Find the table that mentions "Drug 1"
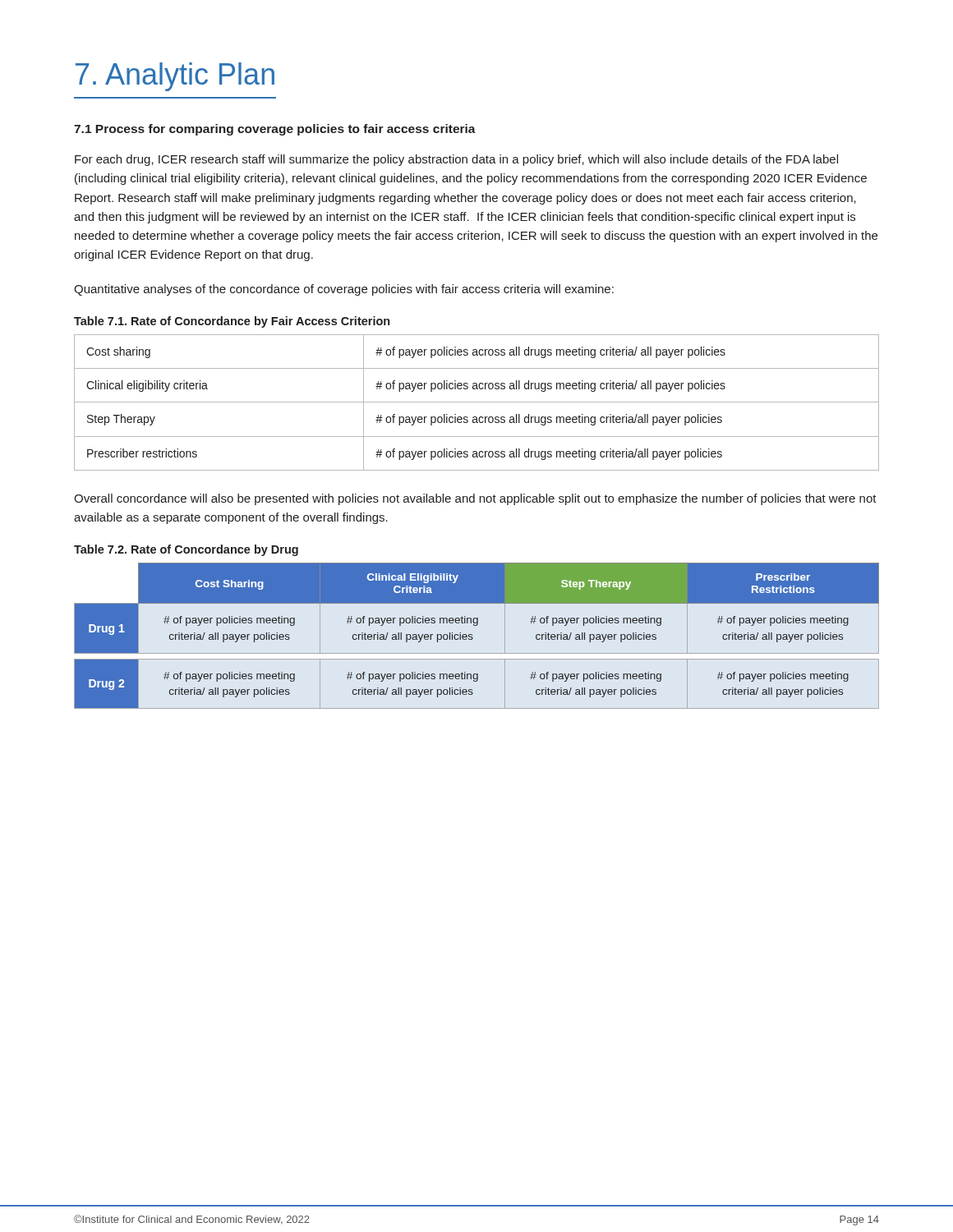Viewport: 953px width, 1232px height. point(476,636)
